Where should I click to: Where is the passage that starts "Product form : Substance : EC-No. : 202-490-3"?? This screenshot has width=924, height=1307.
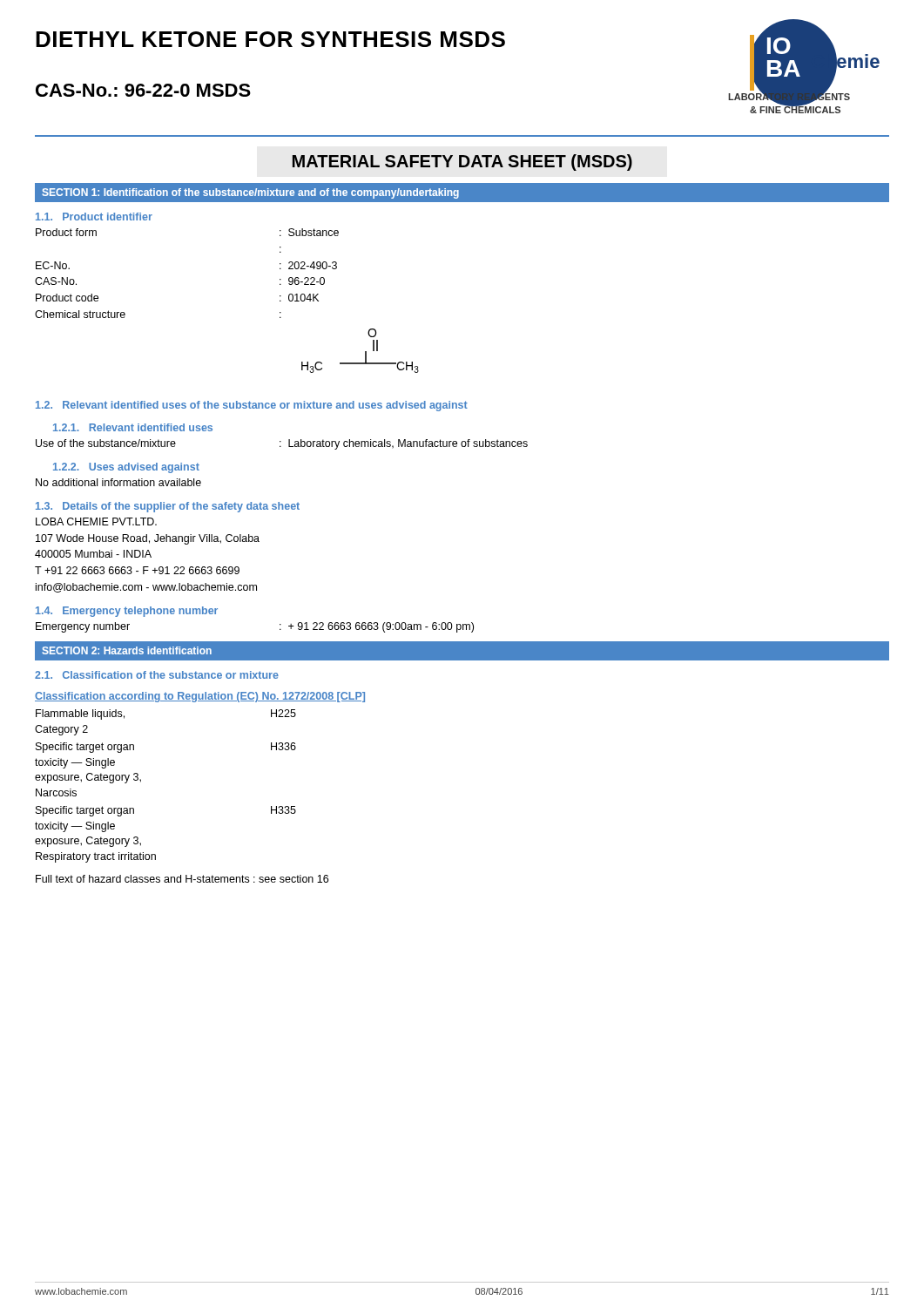pyautogui.click(x=65, y=232)
